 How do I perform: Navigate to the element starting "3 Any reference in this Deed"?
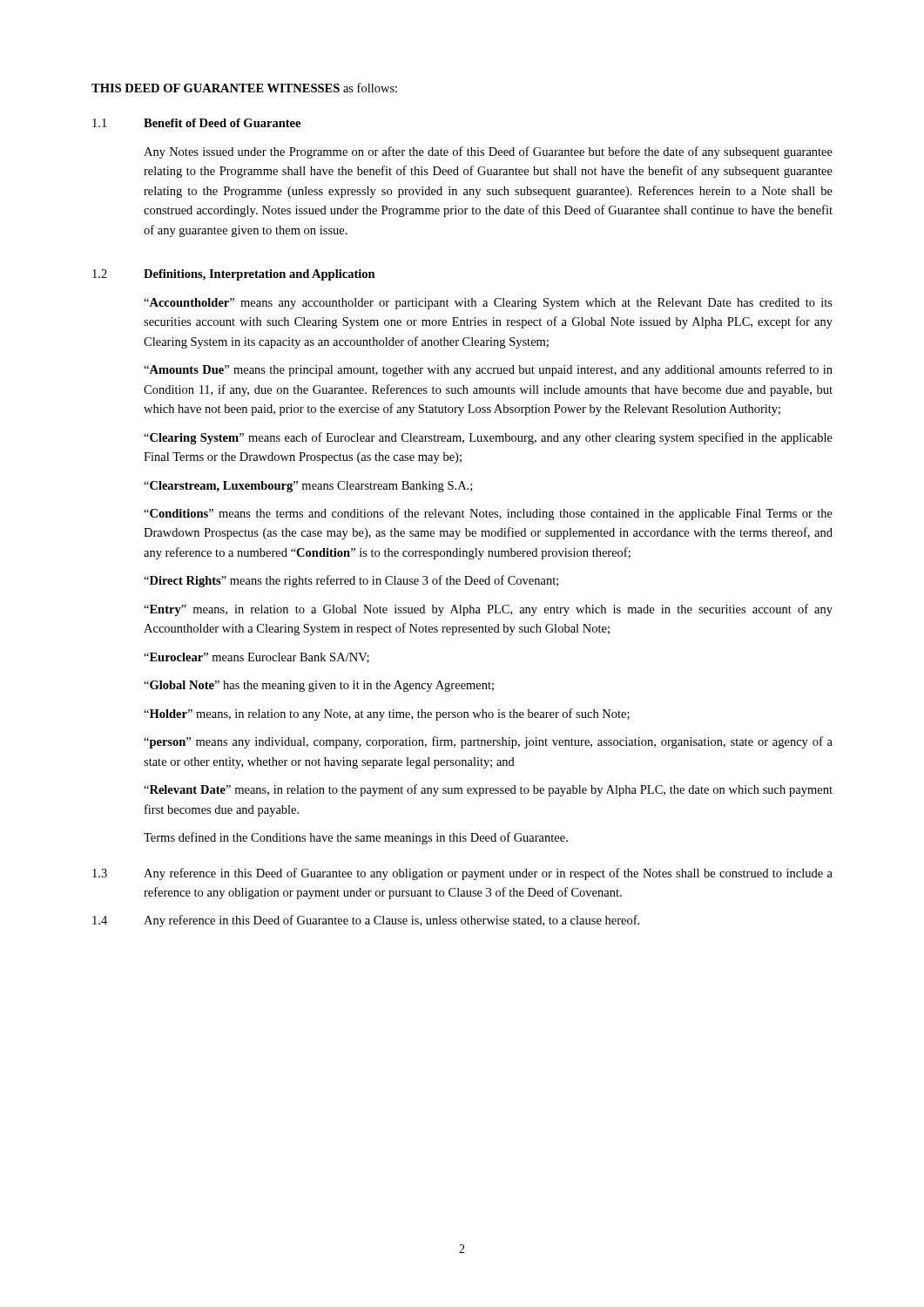click(462, 883)
